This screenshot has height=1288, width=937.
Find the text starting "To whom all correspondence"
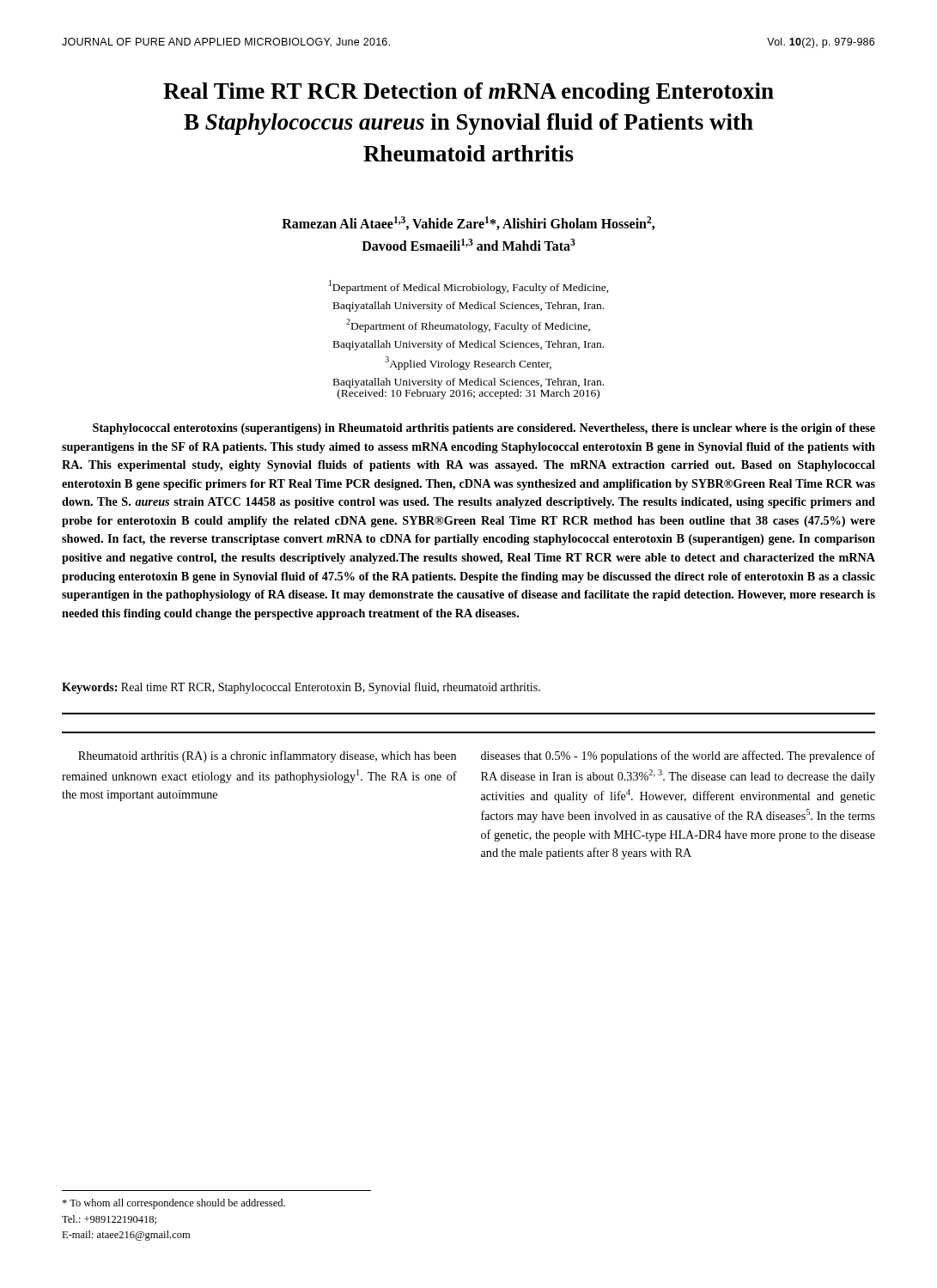pyautogui.click(x=173, y=1204)
